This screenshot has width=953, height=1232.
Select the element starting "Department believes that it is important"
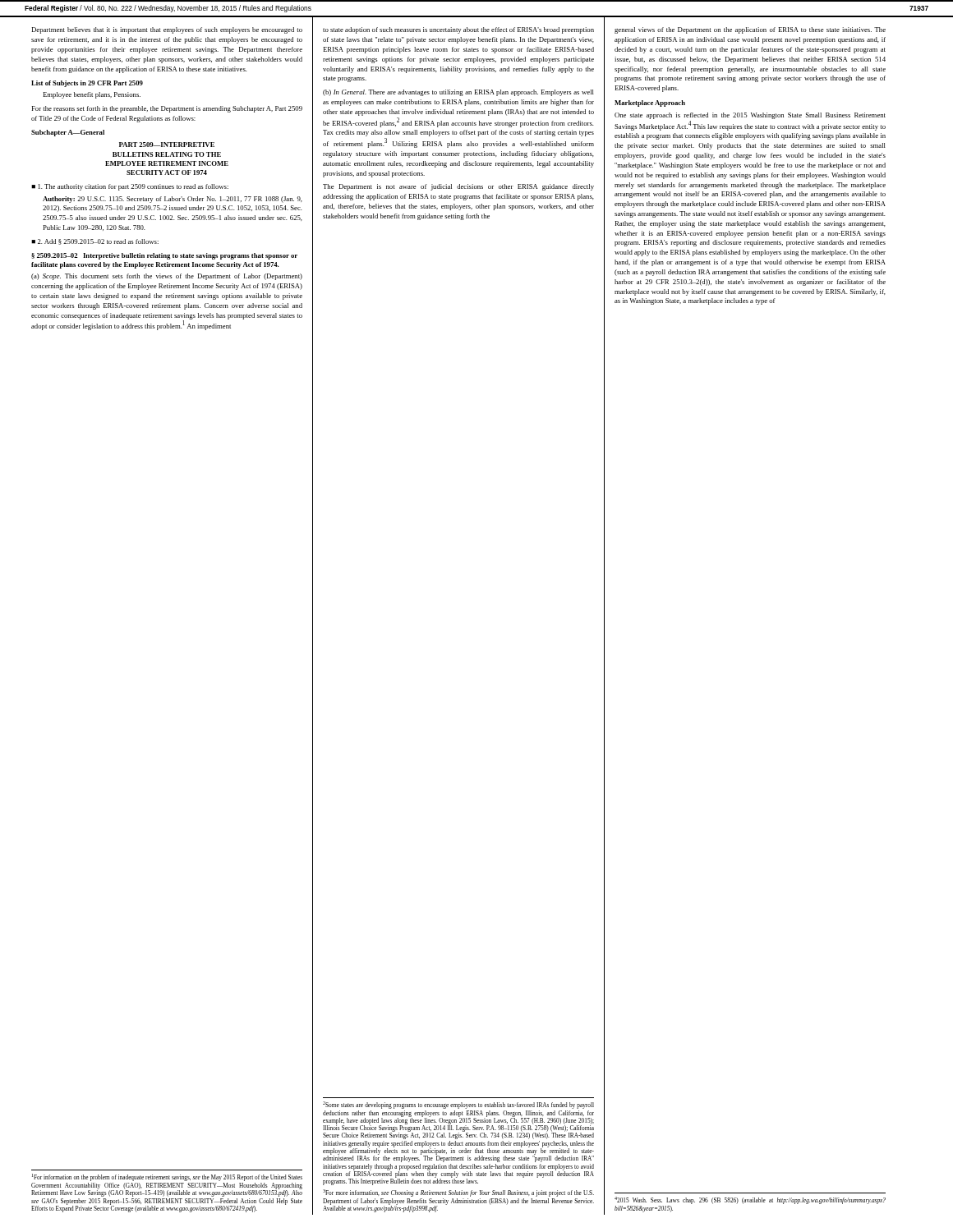point(167,50)
